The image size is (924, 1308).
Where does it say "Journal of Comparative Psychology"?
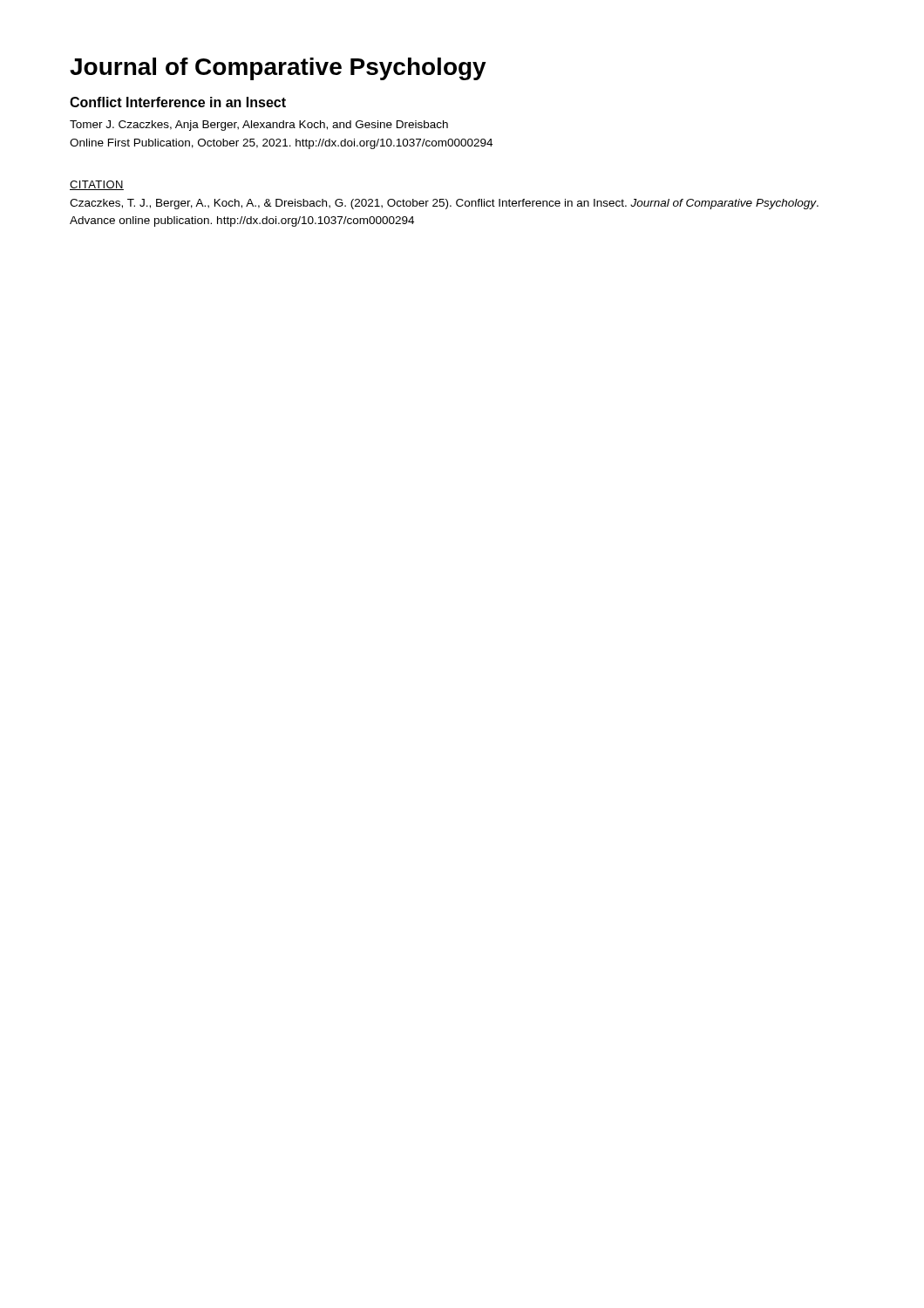[x=462, y=67]
